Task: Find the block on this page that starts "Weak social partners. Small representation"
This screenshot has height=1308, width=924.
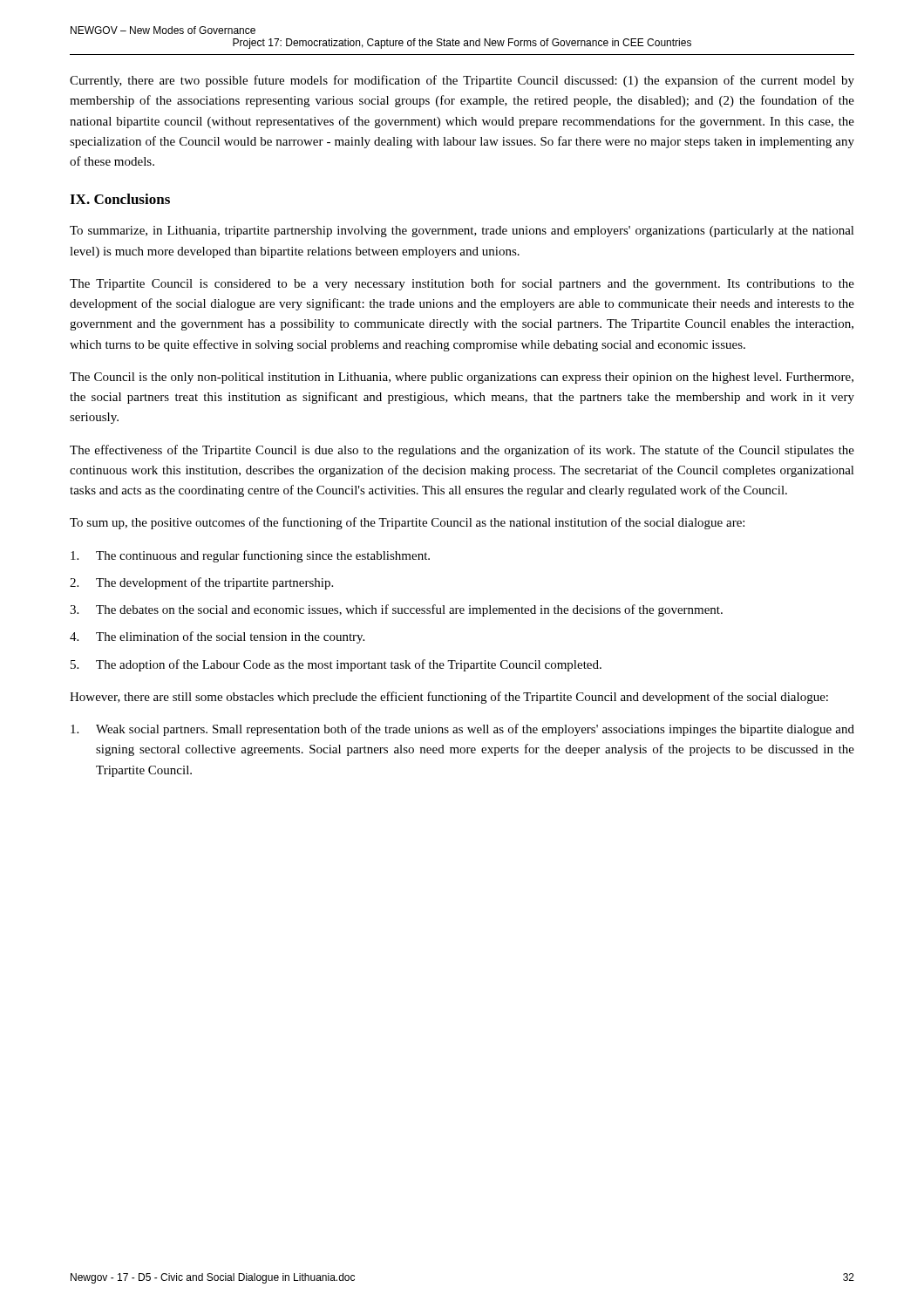Action: [x=462, y=750]
